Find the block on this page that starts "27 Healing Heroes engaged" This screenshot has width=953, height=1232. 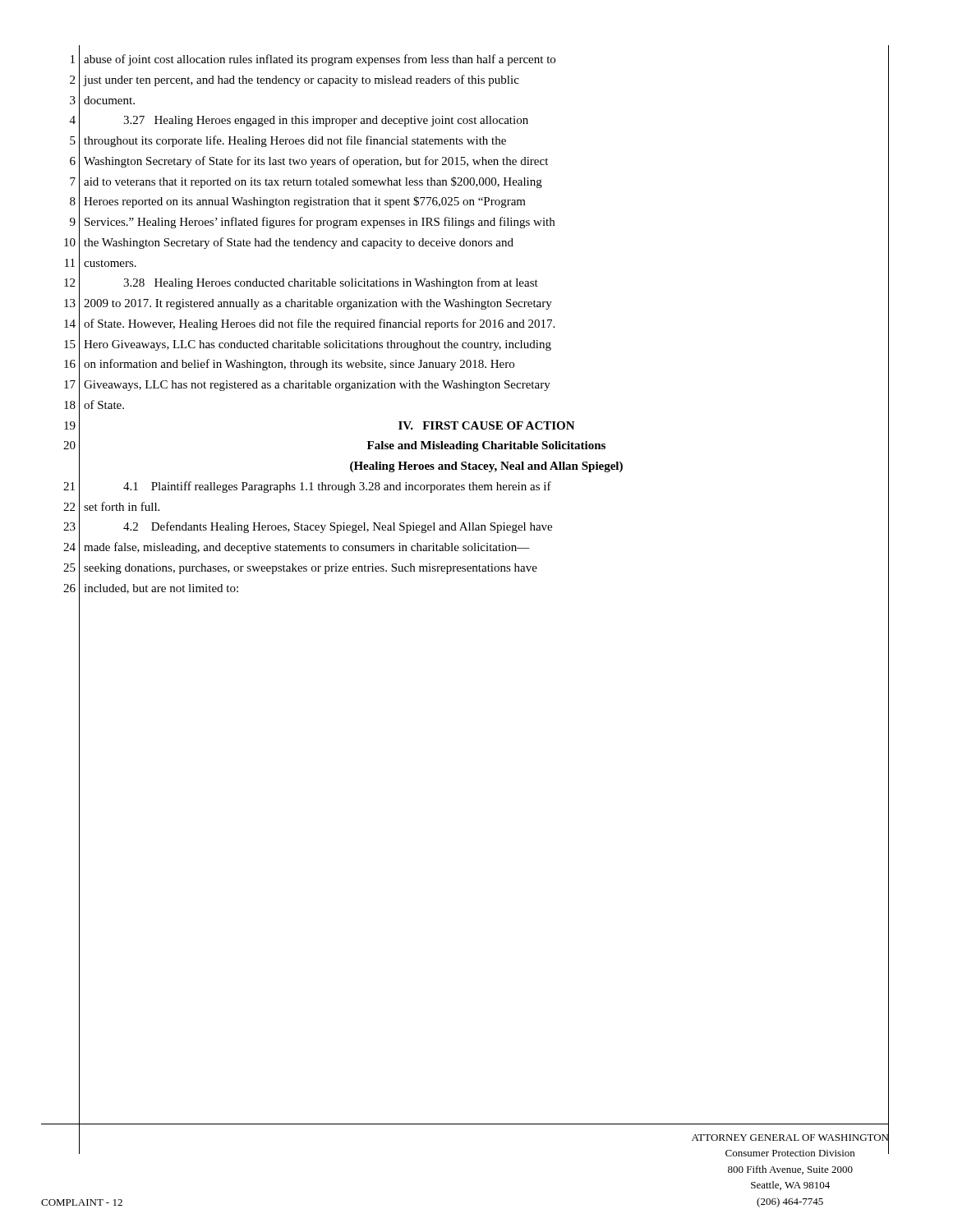click(x=306, y=120)
